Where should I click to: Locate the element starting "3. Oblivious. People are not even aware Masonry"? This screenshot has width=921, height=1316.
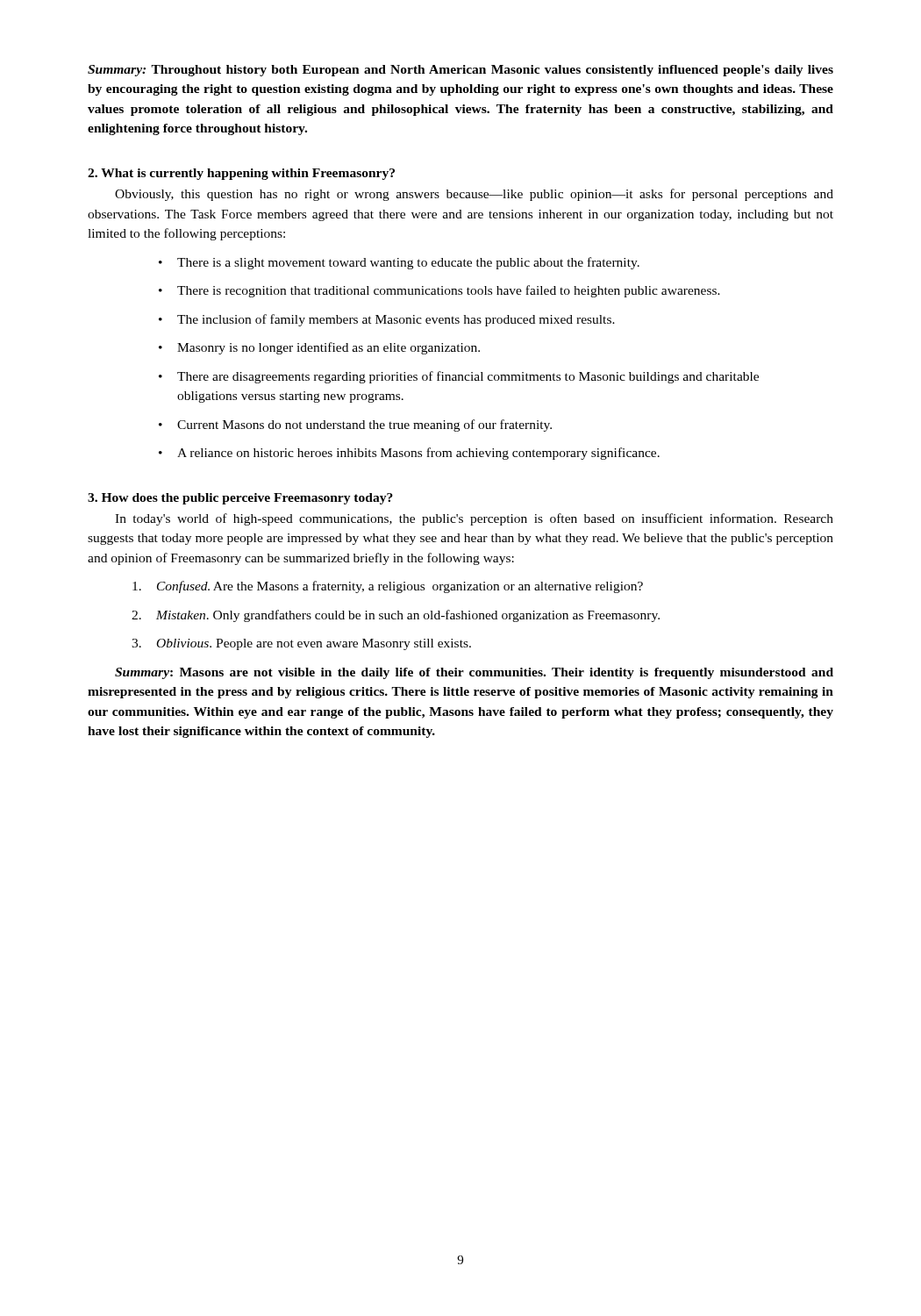tap(474, 644)
